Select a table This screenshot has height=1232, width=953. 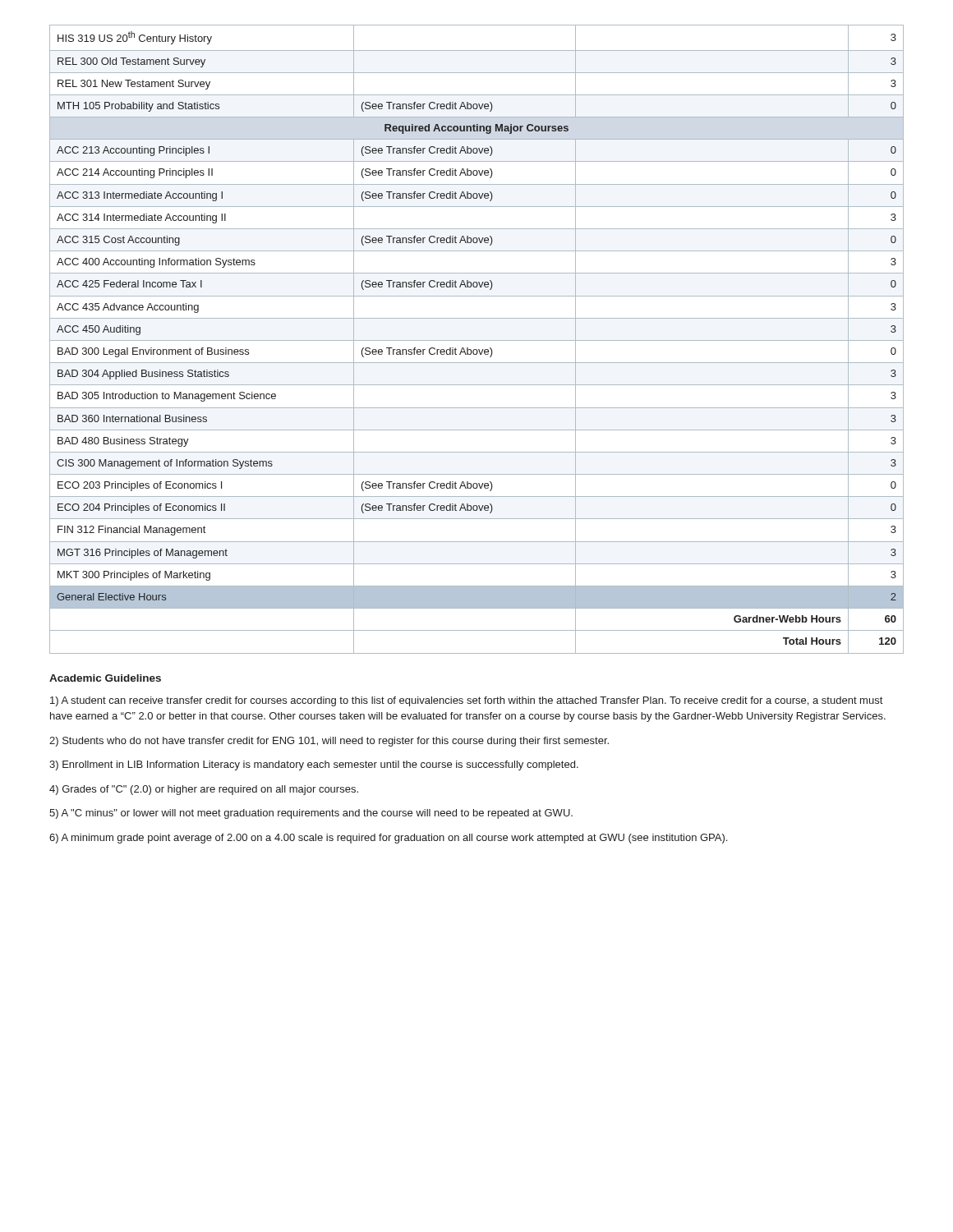point(476,339)
